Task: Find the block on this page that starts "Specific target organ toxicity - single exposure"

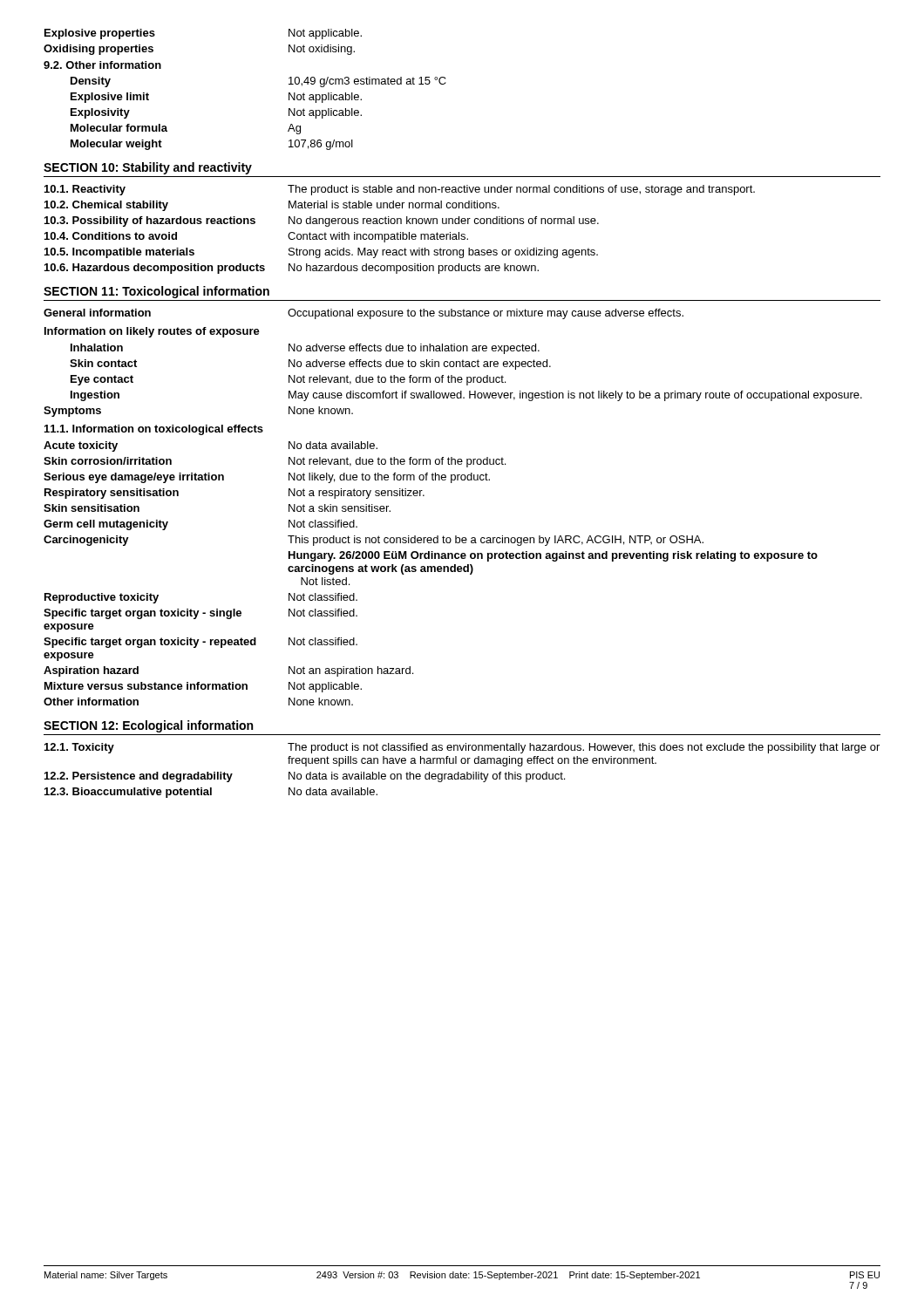Action: click(200, 614)
